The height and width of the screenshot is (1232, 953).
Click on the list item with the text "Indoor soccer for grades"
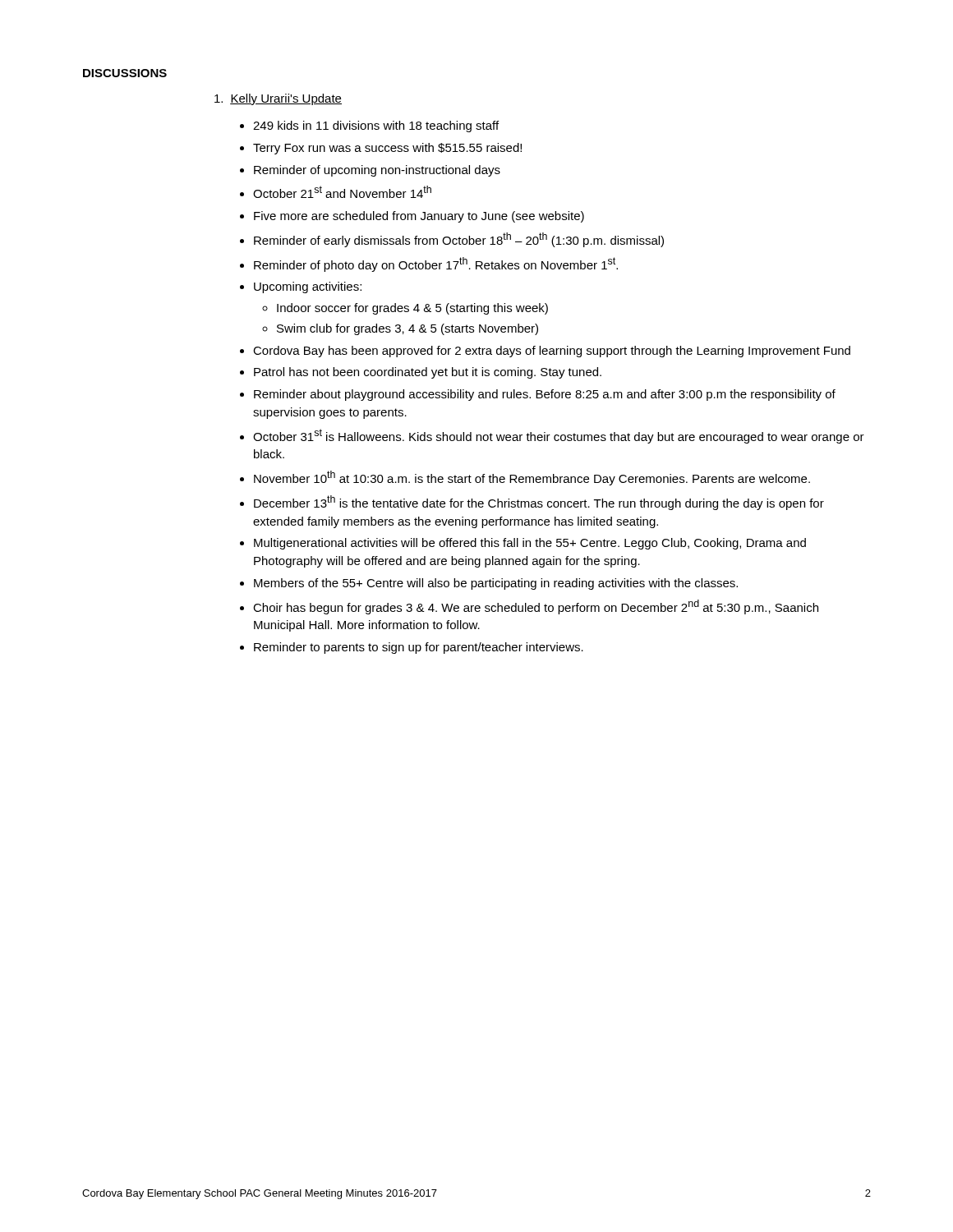412,308
